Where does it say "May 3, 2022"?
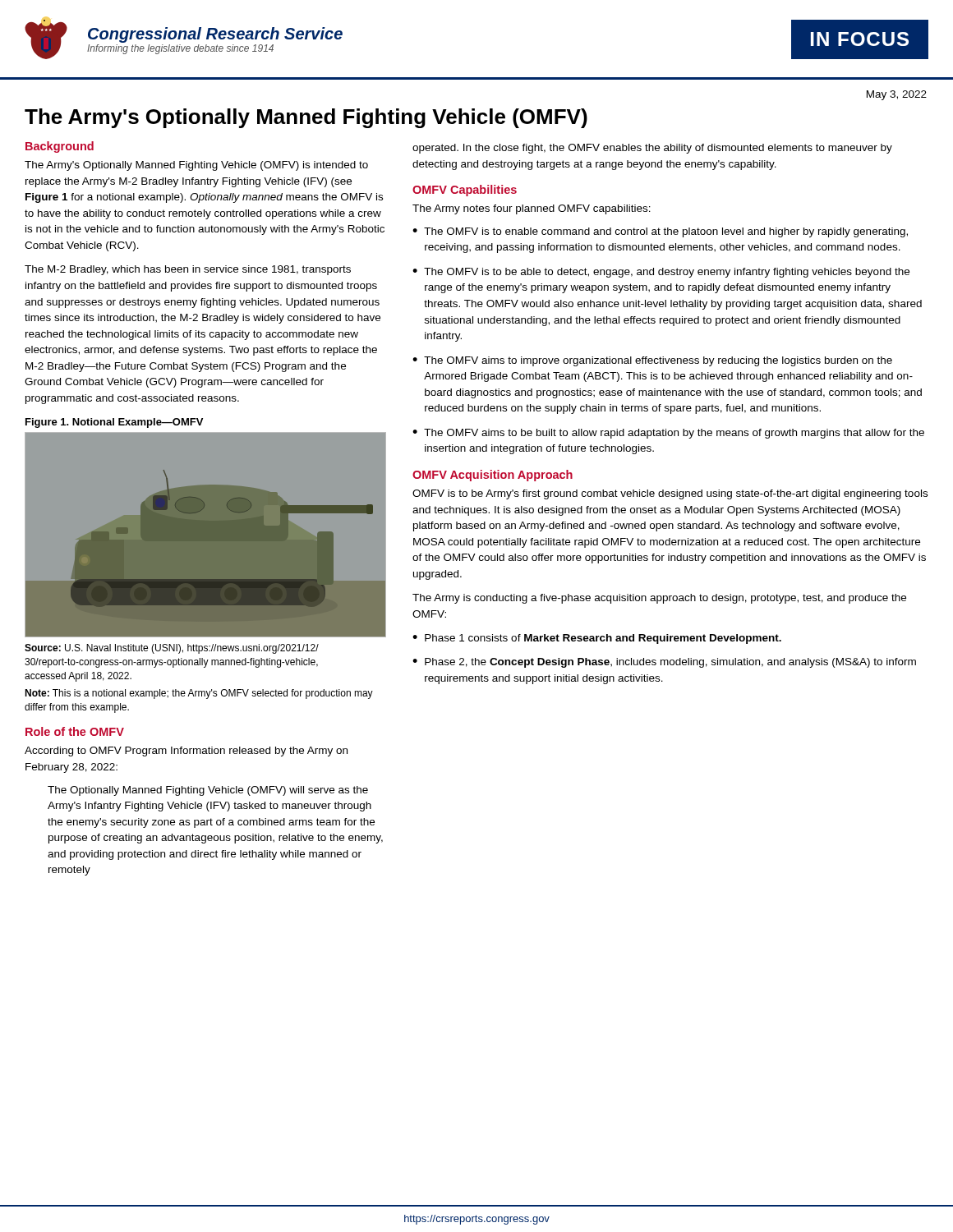The height and width of the screenshot is (1232, 953). tap(896, 94)
